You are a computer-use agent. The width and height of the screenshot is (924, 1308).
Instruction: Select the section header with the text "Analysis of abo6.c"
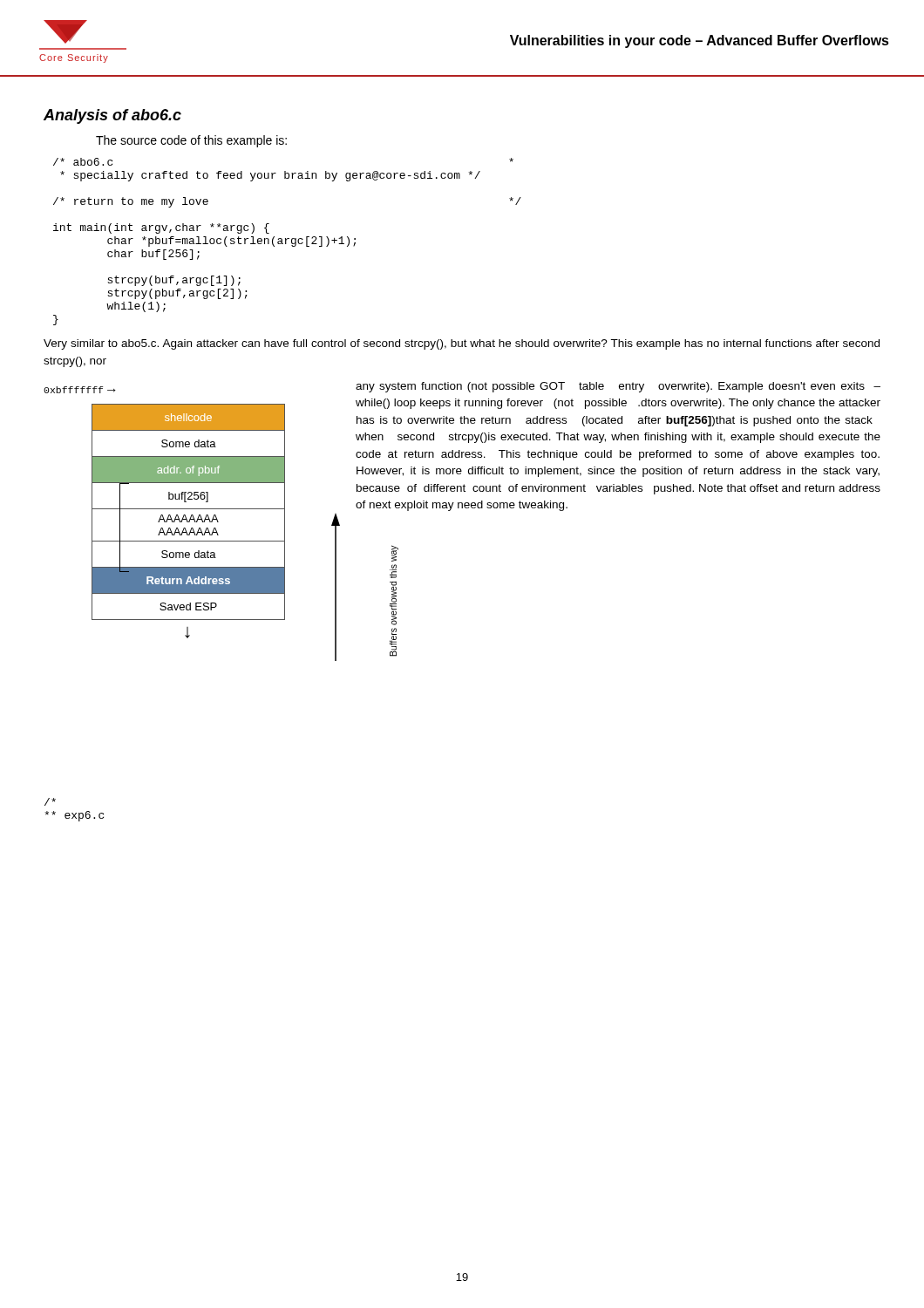112,115
